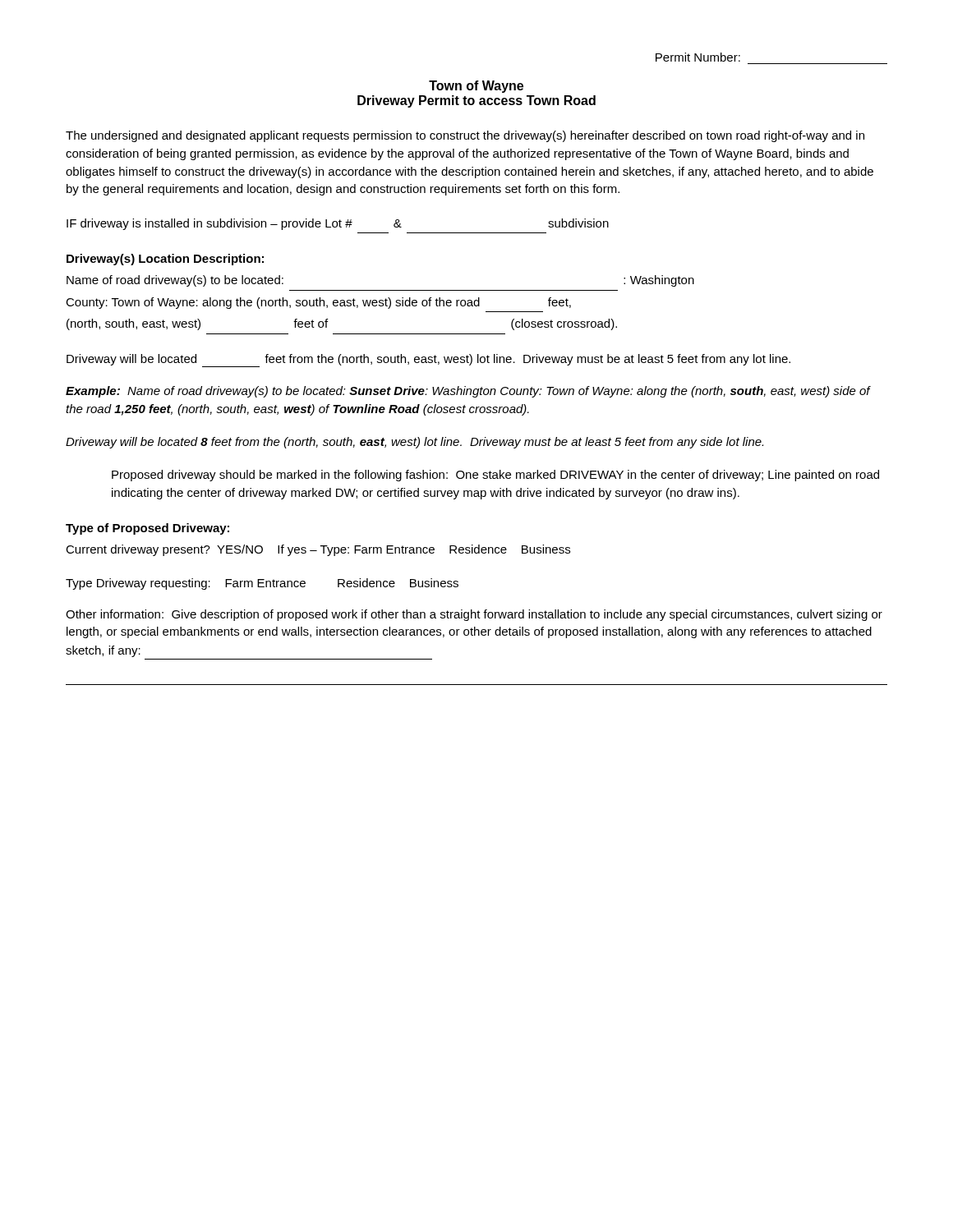Locate the region starting "Driveway(s) Location Description:"
Image resolution: width=953 pixels, height=1232 pixels.
click(x=165, y=258)
